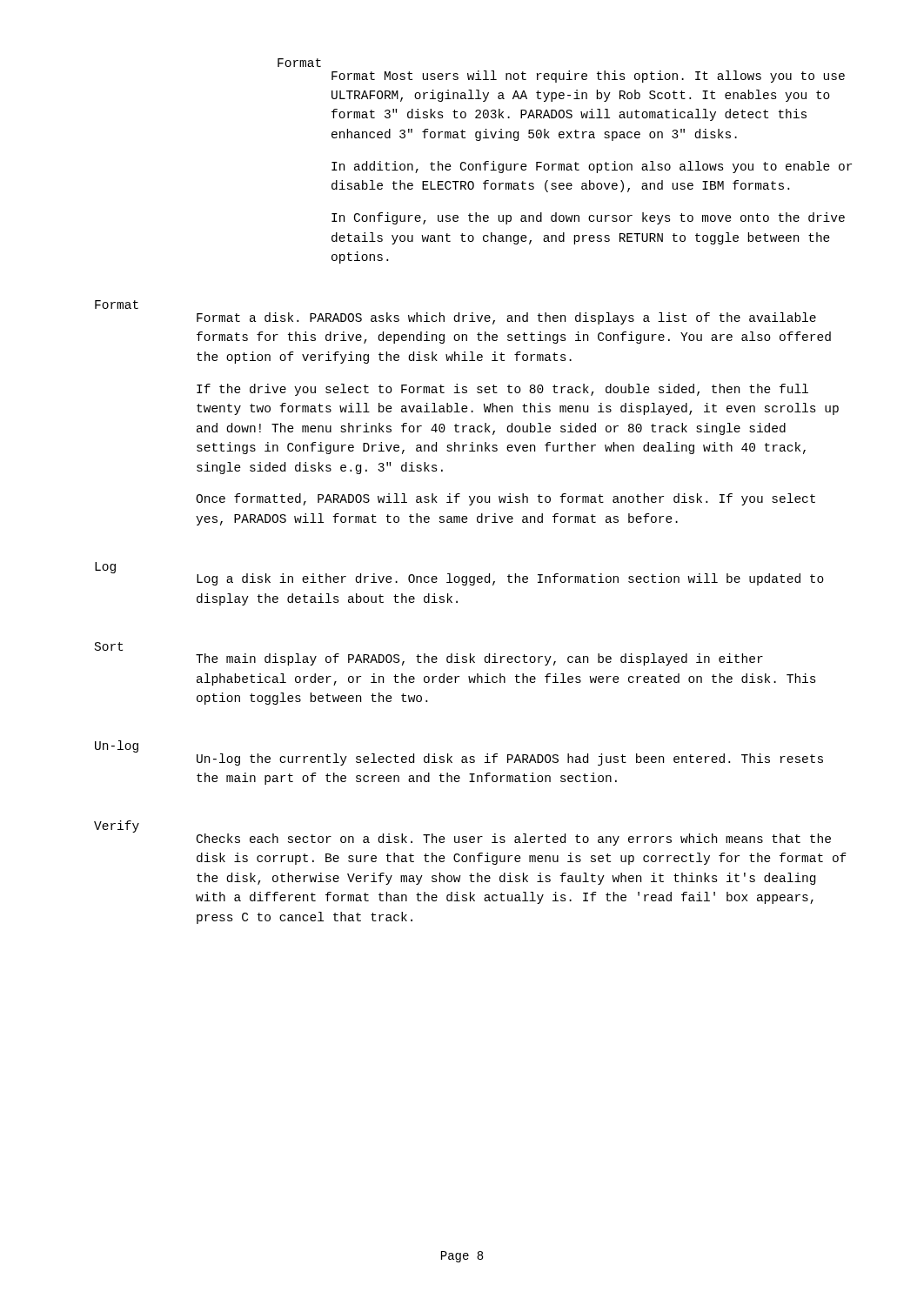This screenshot has width=924, height=1305.
Task: Navigate to the passage starting "Format Format Most"
Action: coord(566,167)
